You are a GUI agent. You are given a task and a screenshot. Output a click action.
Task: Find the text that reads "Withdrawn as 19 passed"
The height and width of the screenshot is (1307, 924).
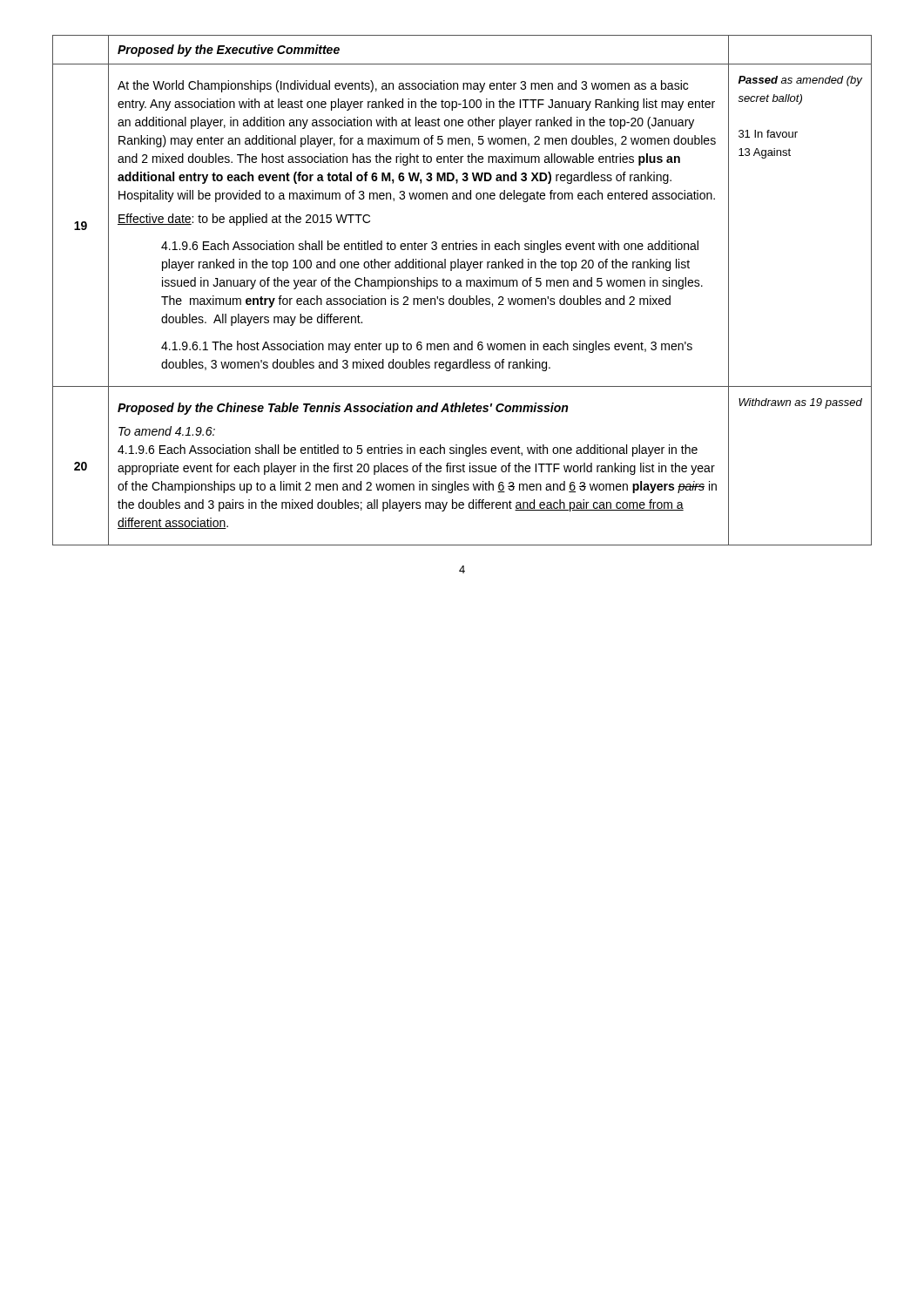(800, 402)
